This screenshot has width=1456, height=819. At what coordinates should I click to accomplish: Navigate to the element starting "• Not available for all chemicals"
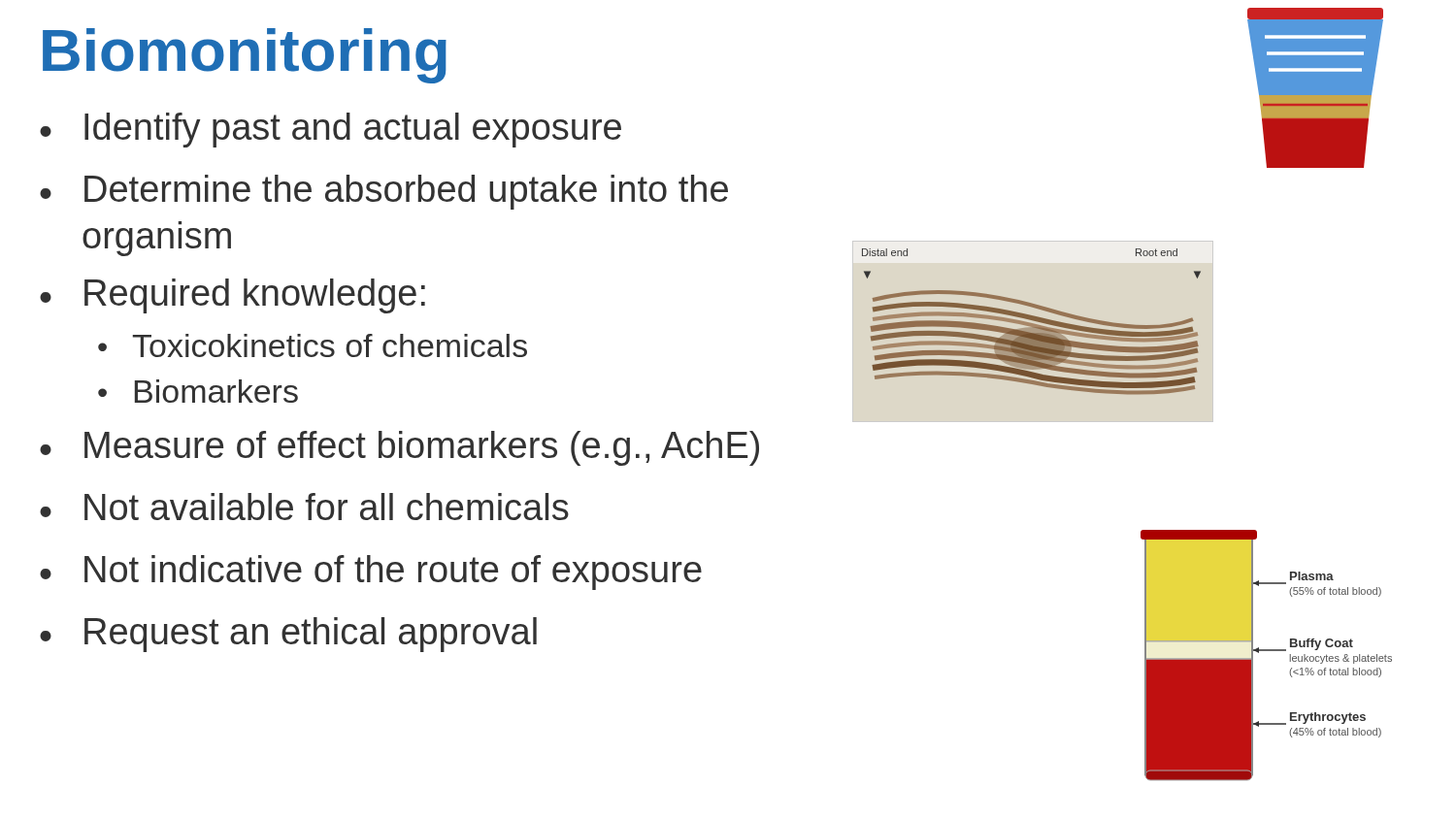coord(304,510)
